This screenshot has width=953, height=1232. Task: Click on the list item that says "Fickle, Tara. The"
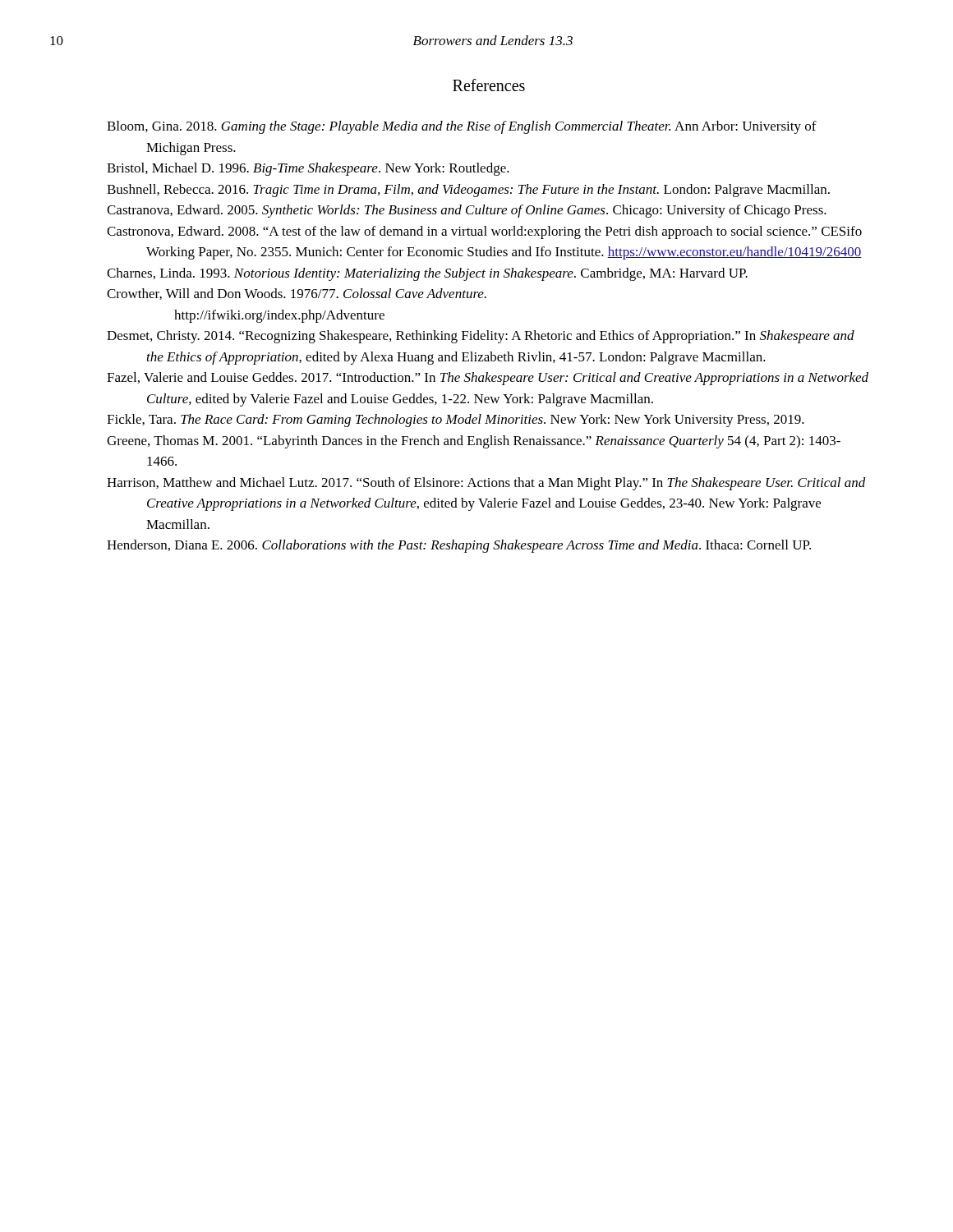[x=489, y=419]
